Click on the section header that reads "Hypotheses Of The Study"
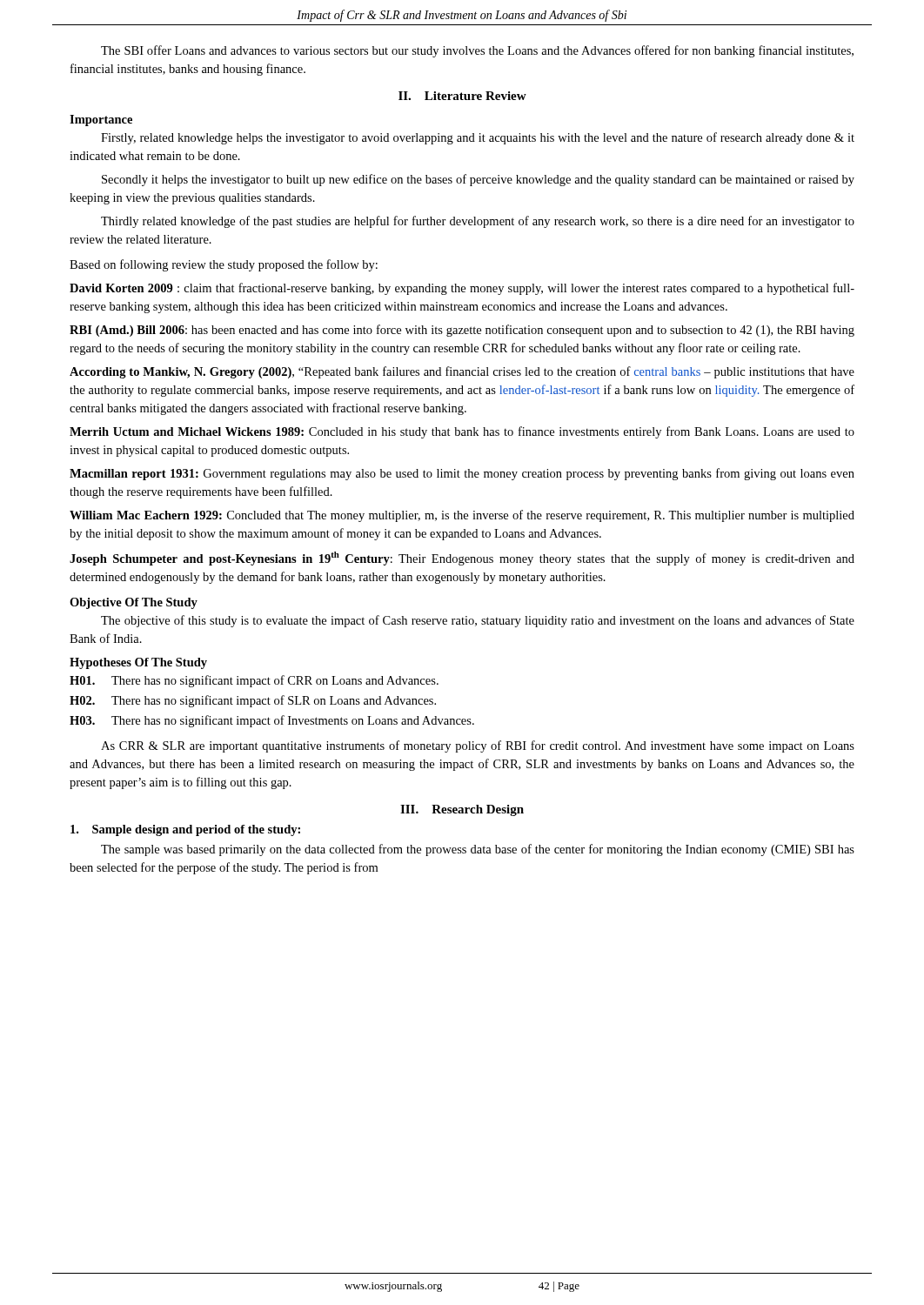This screenshot has width=924, height=1305. [138, 662]
